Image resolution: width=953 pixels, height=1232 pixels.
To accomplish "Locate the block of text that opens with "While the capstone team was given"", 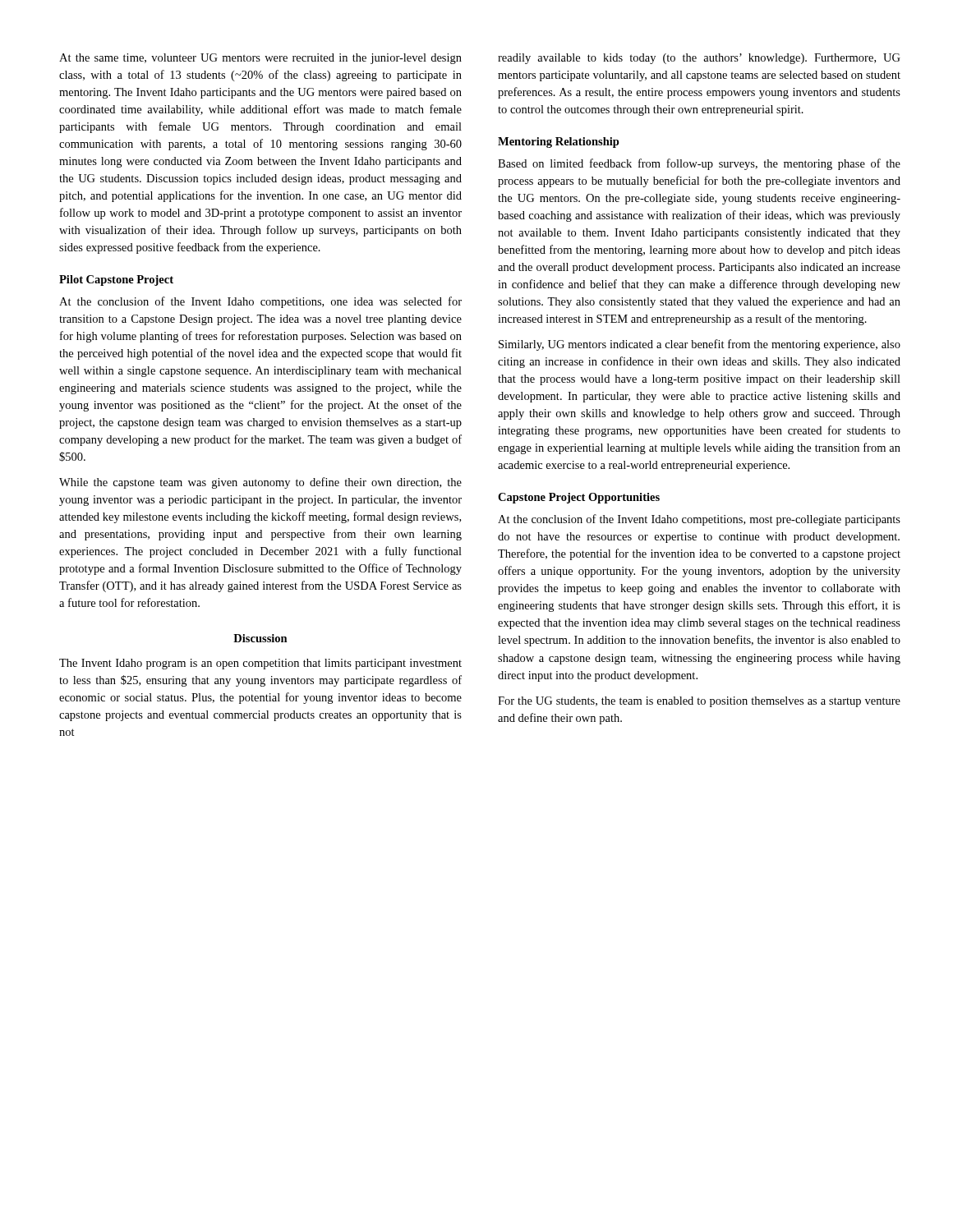I will point(260,543).
